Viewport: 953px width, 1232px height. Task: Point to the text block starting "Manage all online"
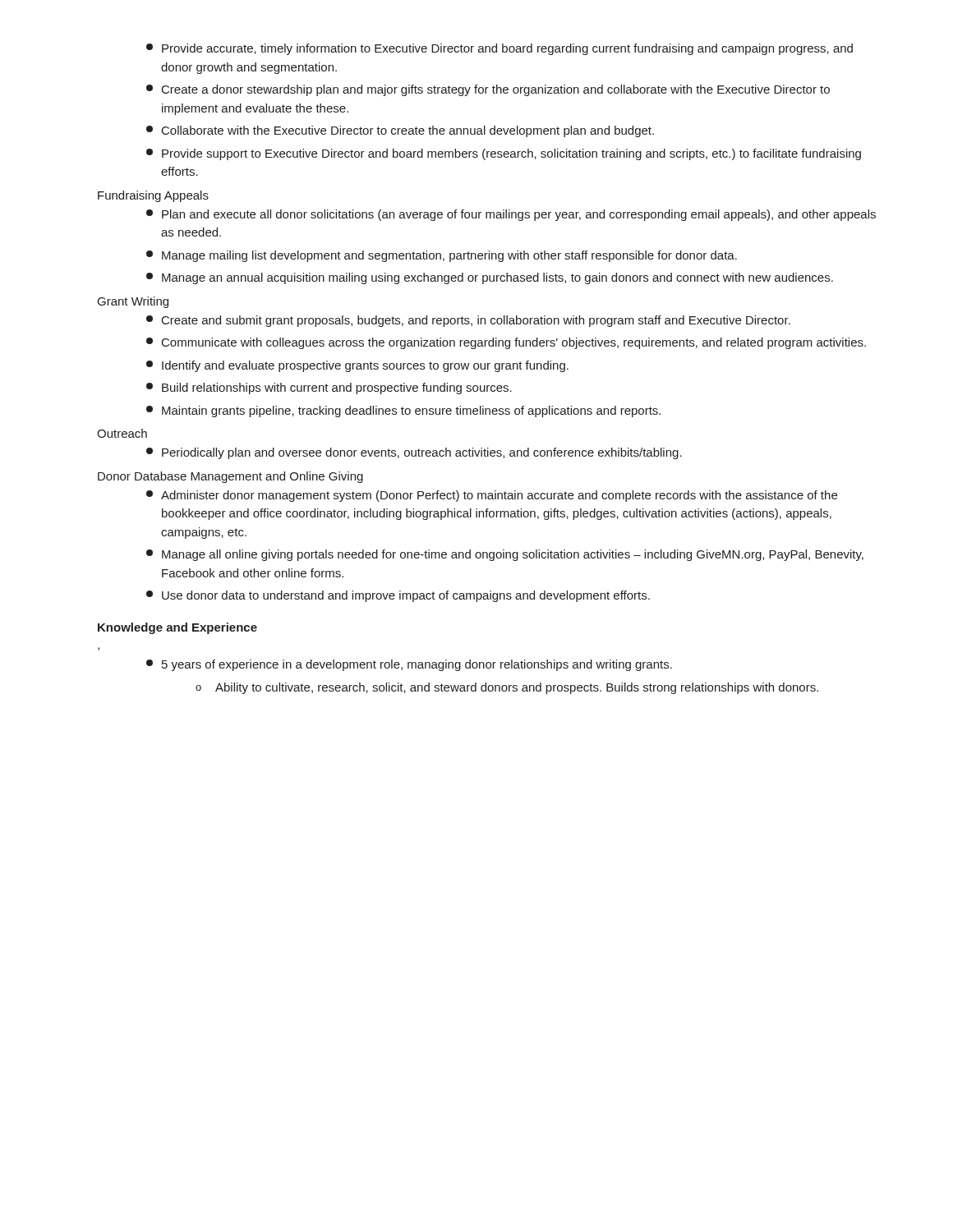513,564
